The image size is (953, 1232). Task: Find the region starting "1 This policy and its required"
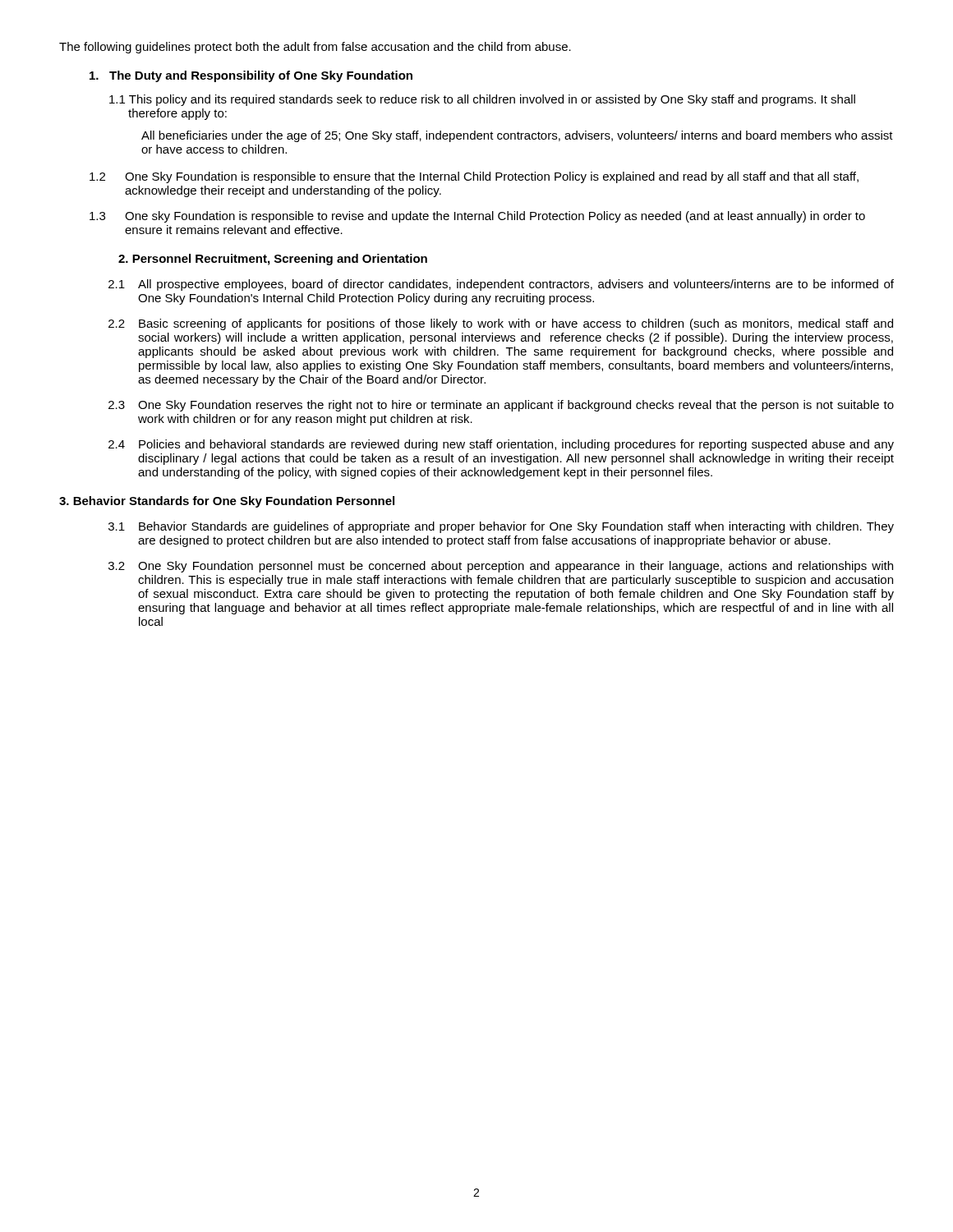click(482, 106)
